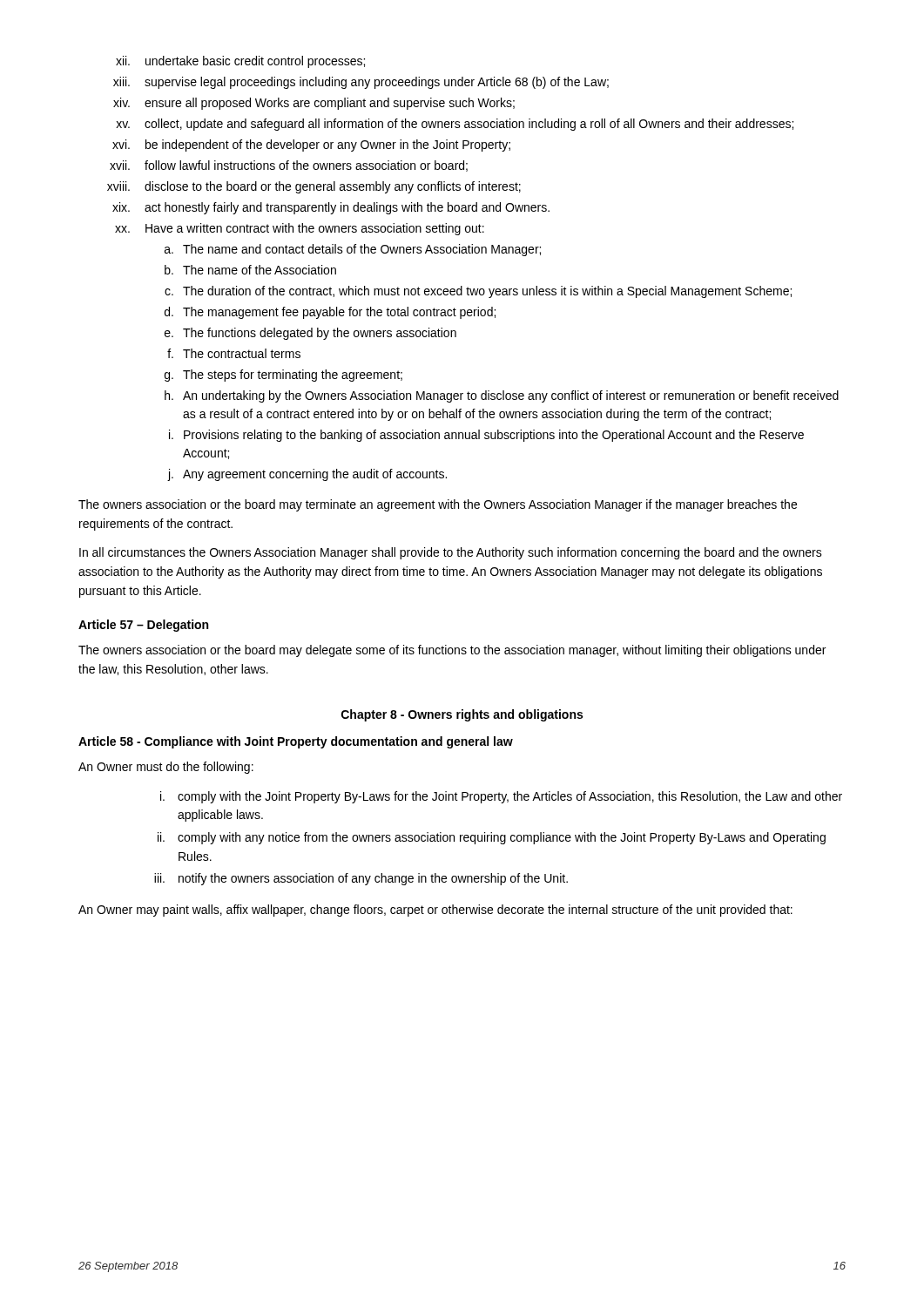Screen dimensions: 1307x924
Task: Select the passage starting "In all circumstances the Owners Association"
Action: coord(462,572)
